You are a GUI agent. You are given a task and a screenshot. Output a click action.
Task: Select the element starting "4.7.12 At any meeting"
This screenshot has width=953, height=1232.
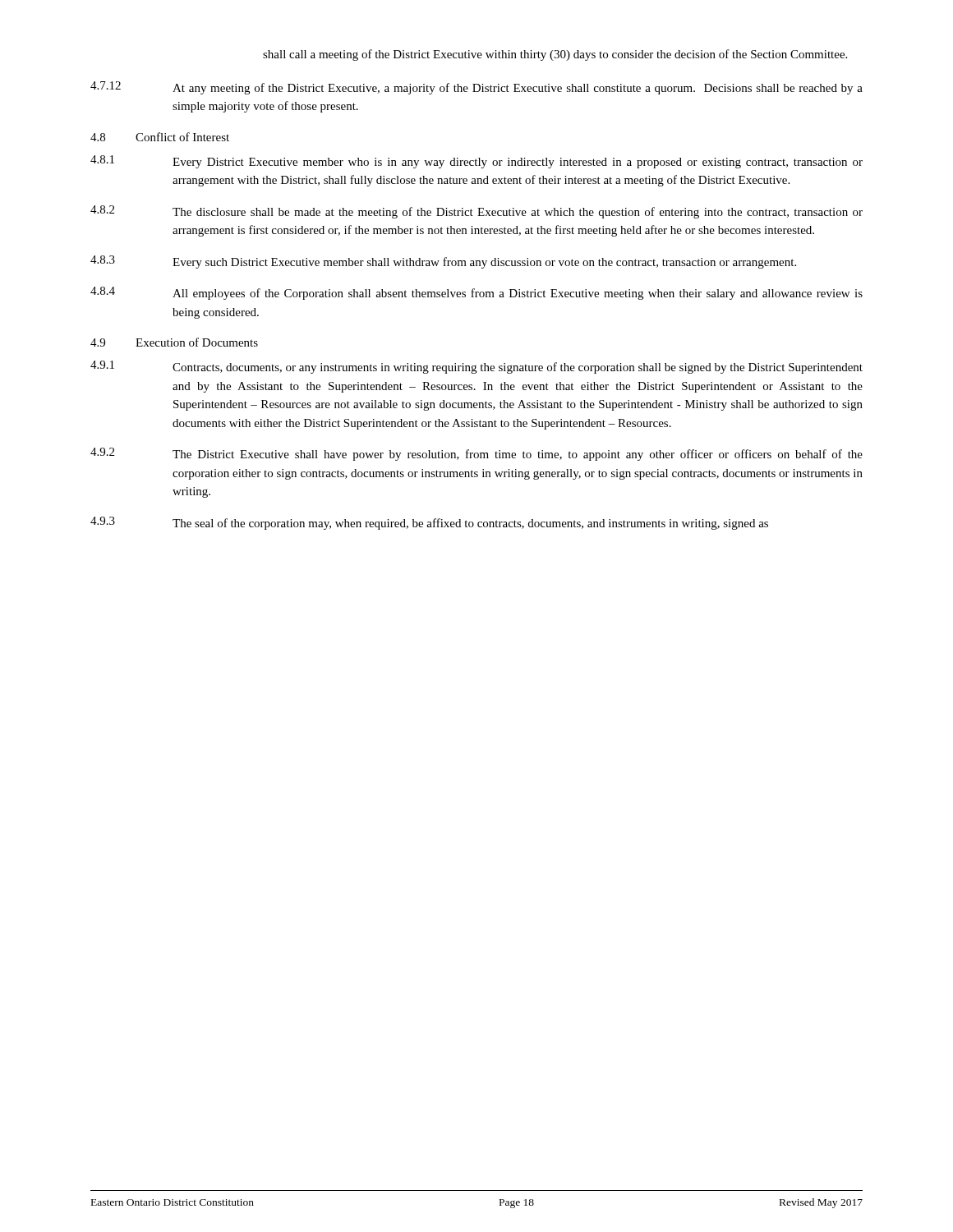476,97
